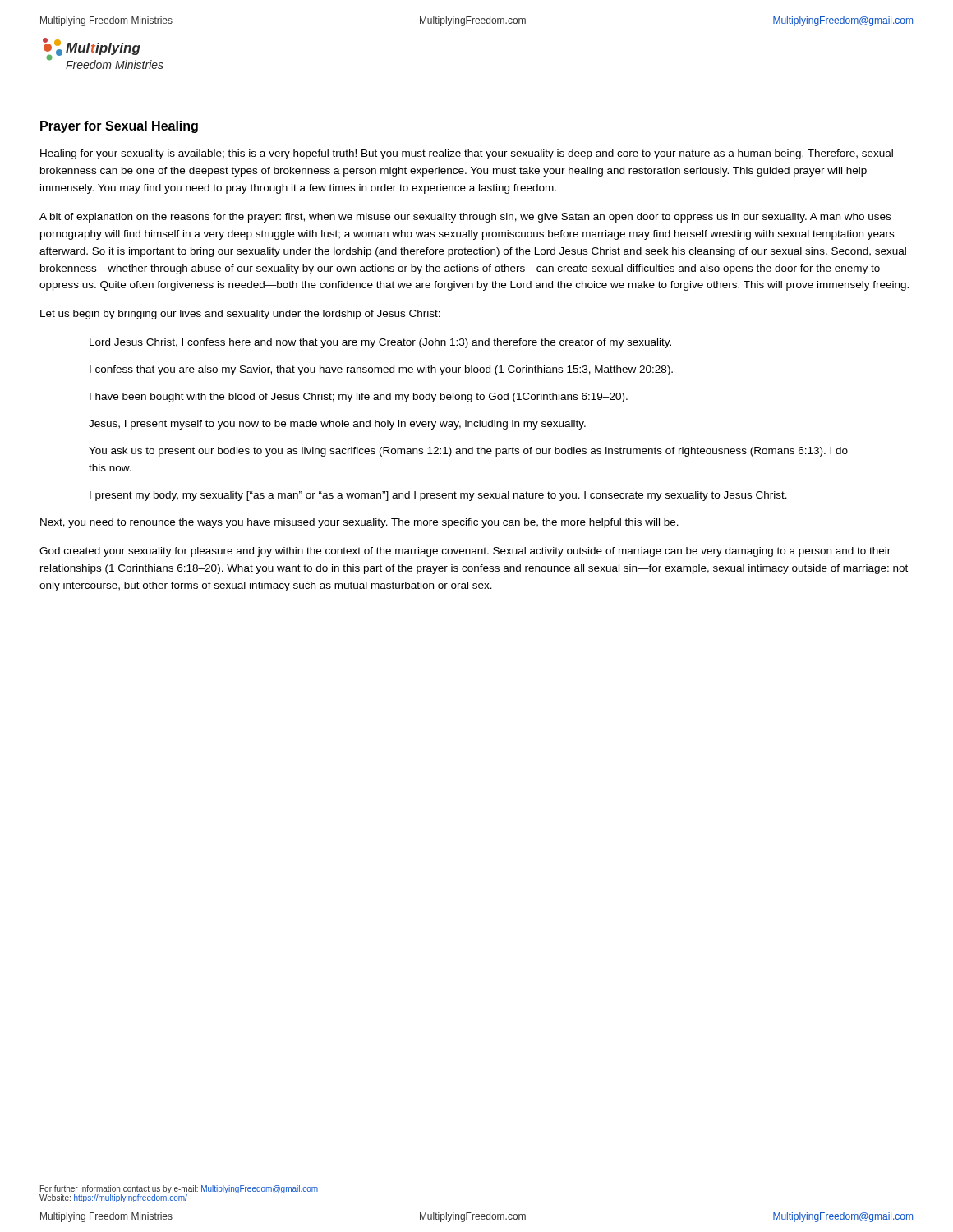Image resolution: width=953 pixels, height=1232 pixels.
Task: Click on the list item with the text "I have been bought with the blood"
Action: tap(358, 396)
